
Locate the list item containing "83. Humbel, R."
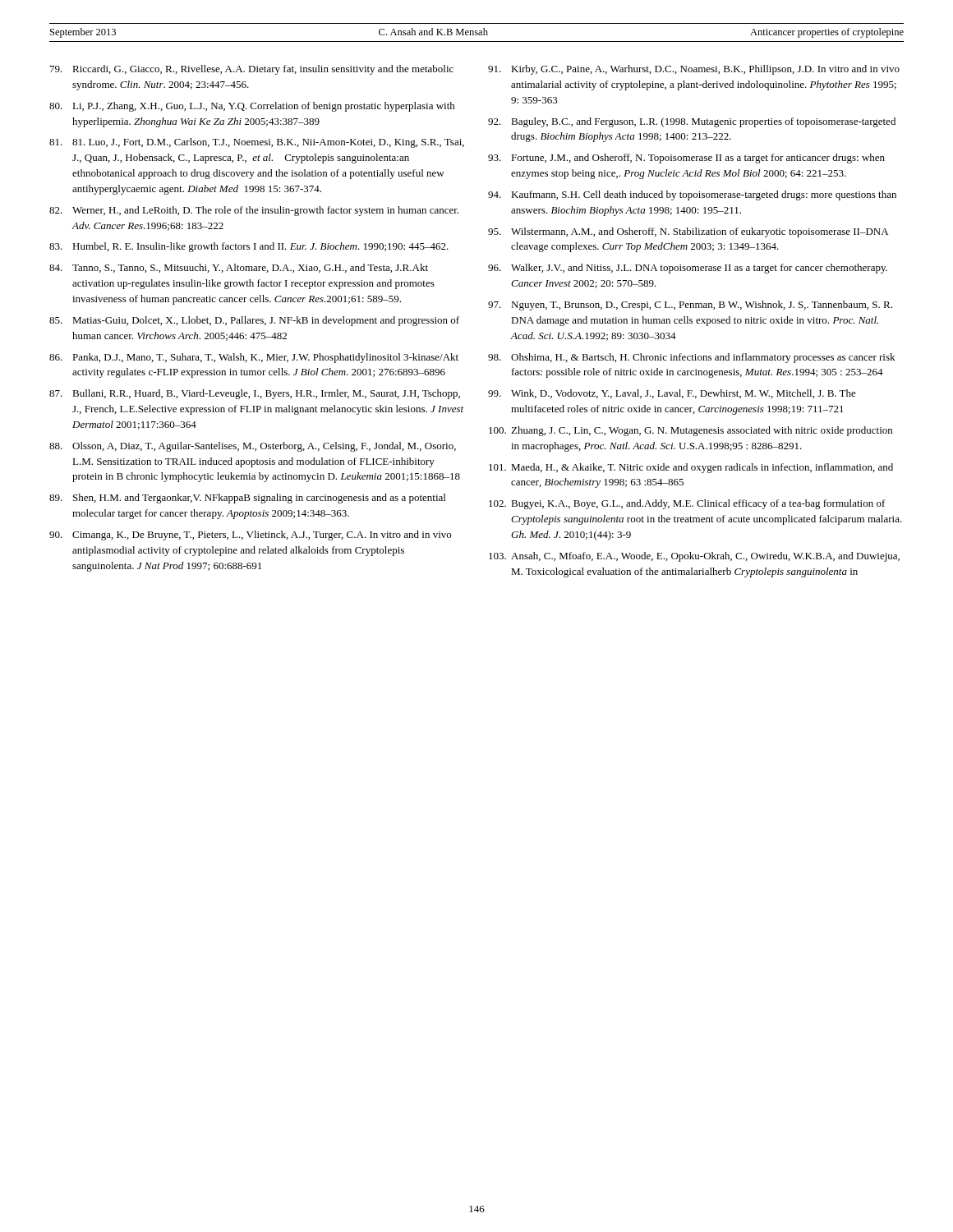pos(257,247)
